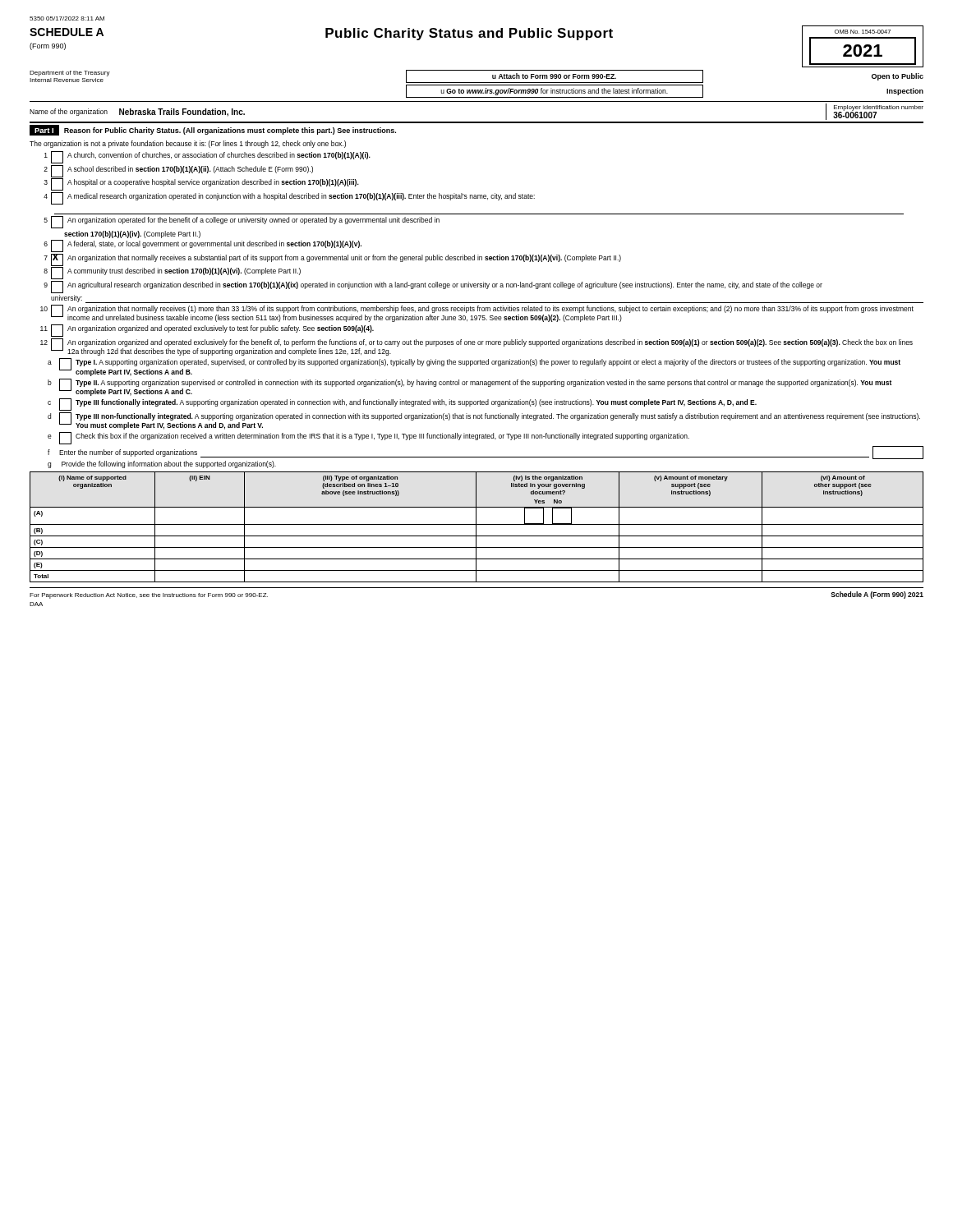
Task: Point to the text starting "10 An organization that"
Action: (x=476, y=314)
